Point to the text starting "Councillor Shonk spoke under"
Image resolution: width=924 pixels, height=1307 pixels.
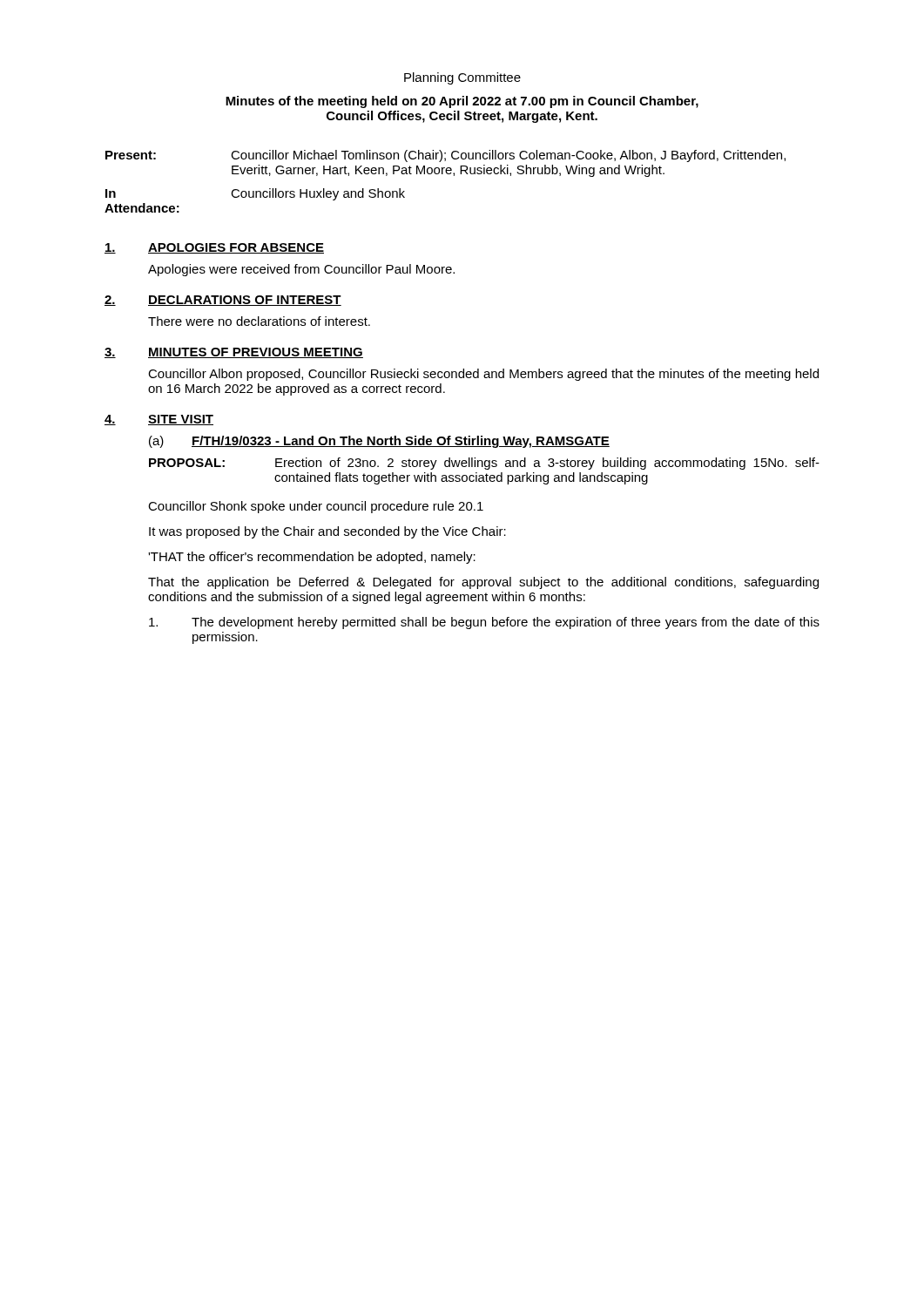(x=484, y=506)
